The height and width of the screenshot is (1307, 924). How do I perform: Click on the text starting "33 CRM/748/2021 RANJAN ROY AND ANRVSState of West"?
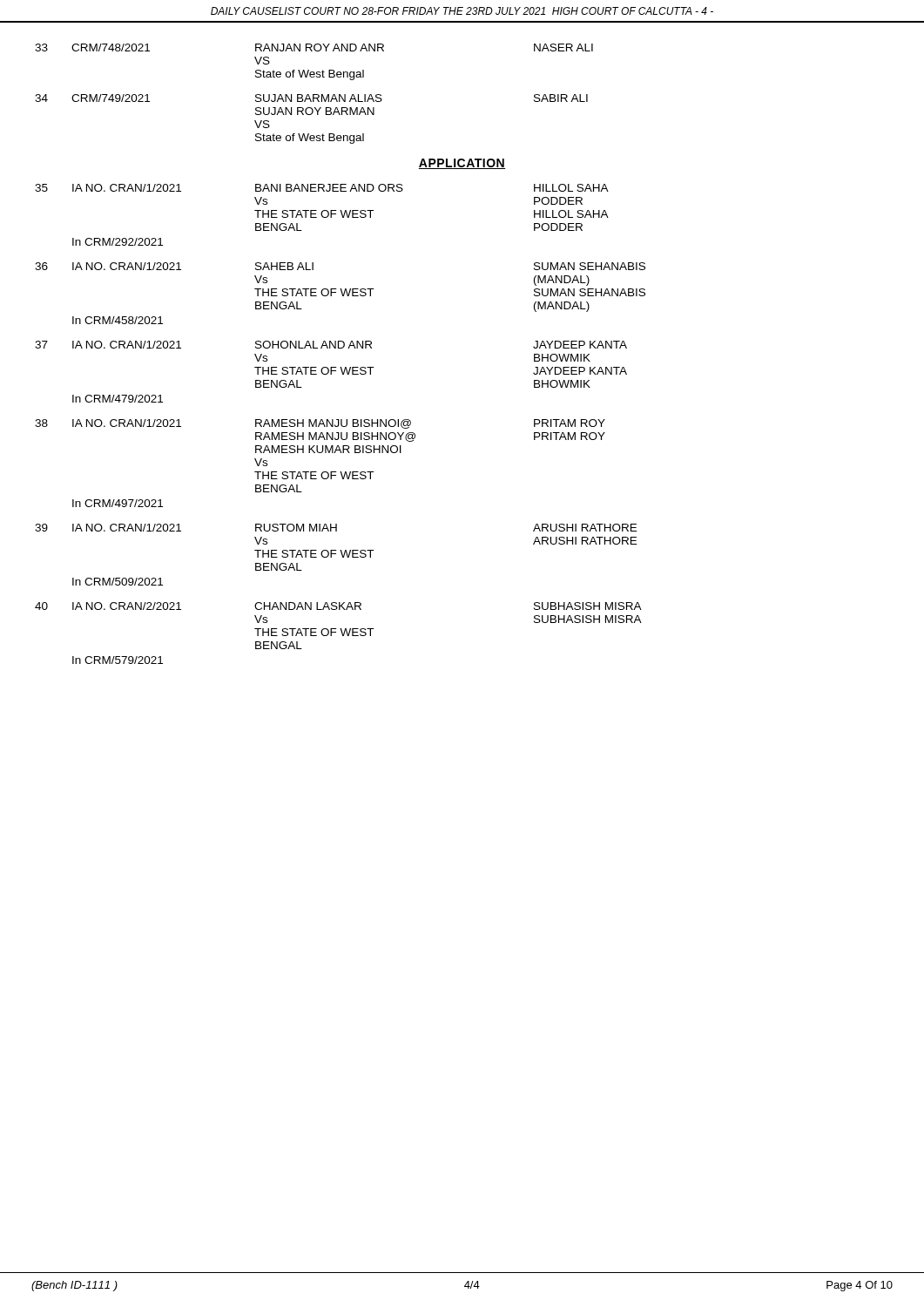(314, 47)
